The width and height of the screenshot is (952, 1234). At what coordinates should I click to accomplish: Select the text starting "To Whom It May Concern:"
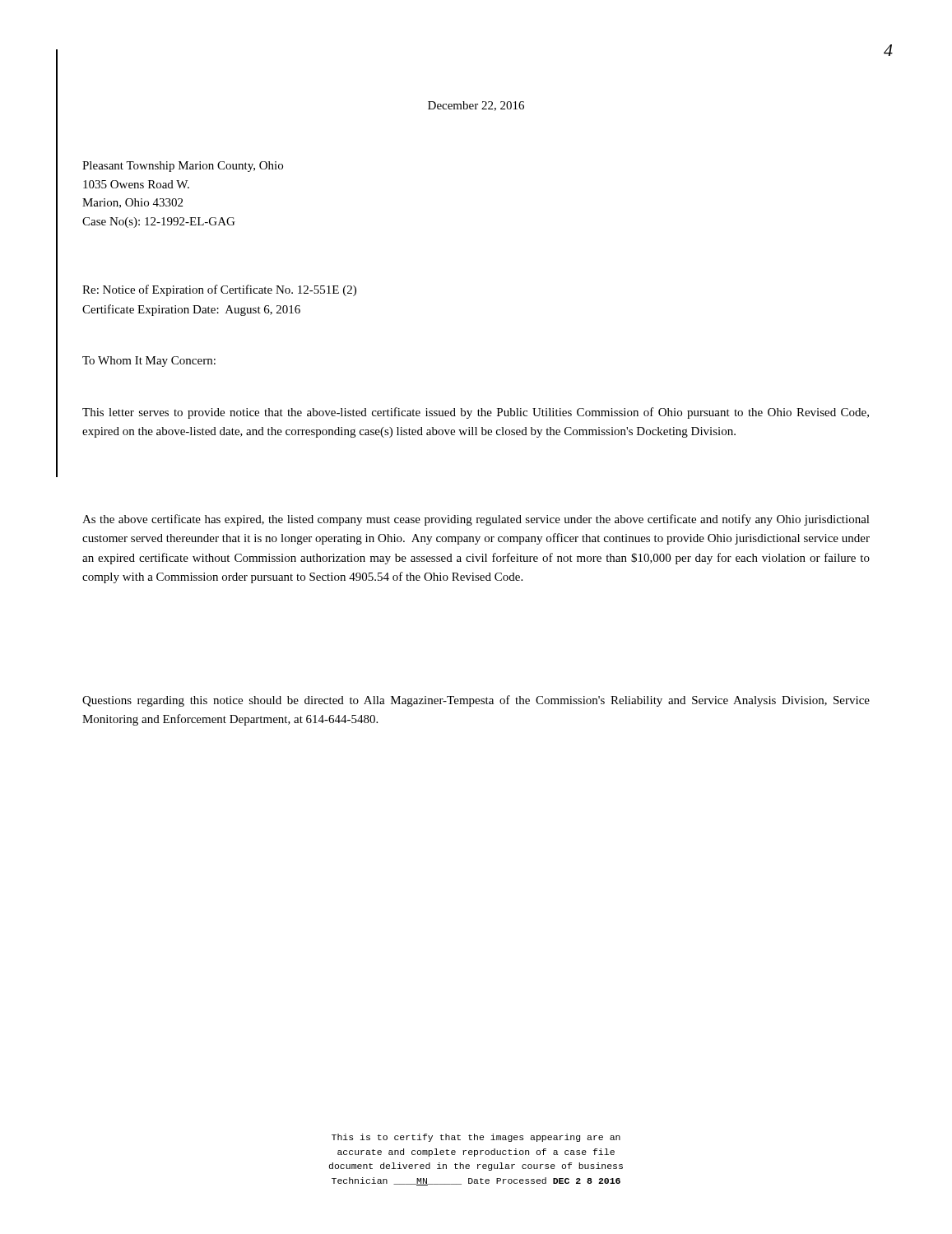149,360
